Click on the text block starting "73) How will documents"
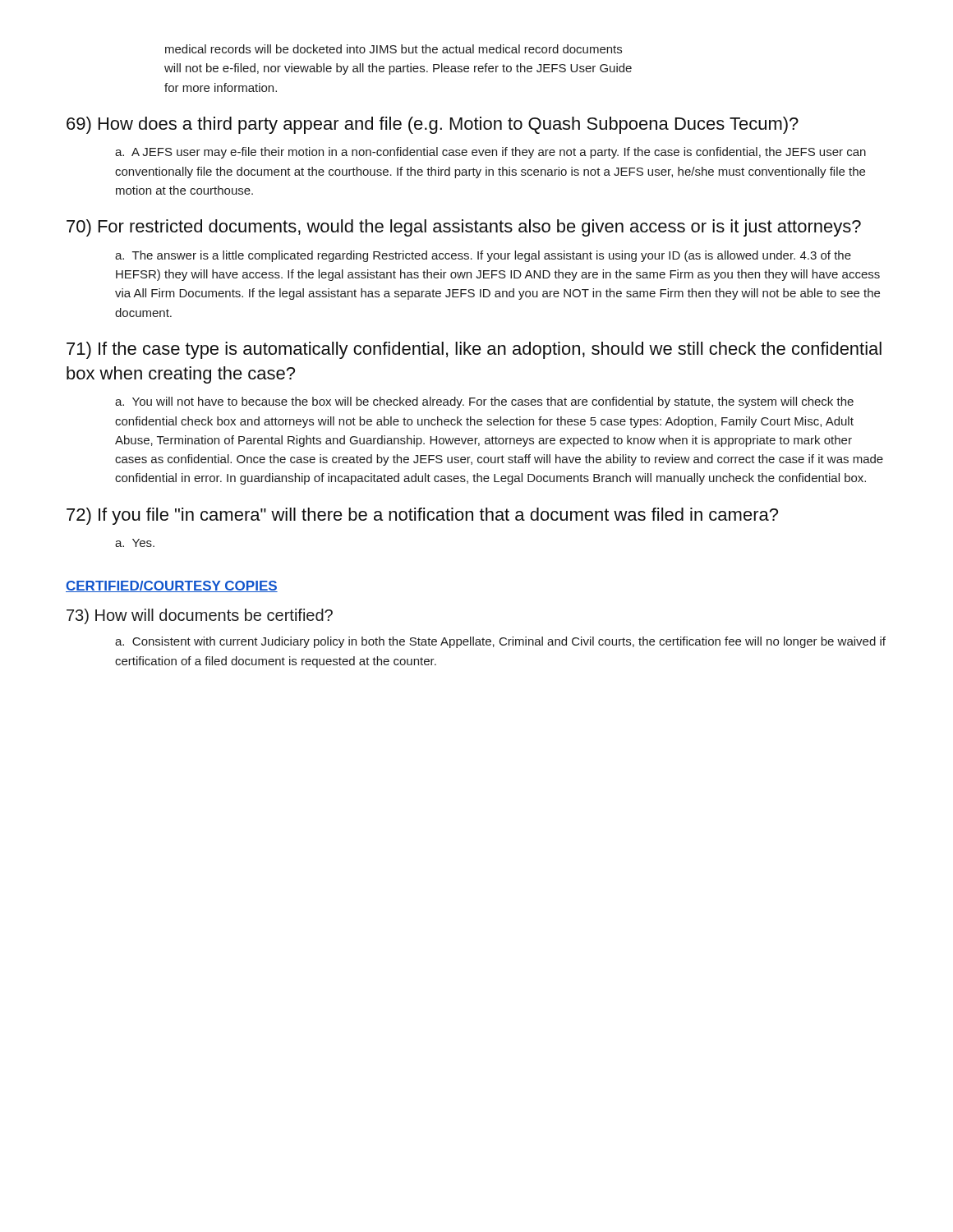 coord(200,616)
